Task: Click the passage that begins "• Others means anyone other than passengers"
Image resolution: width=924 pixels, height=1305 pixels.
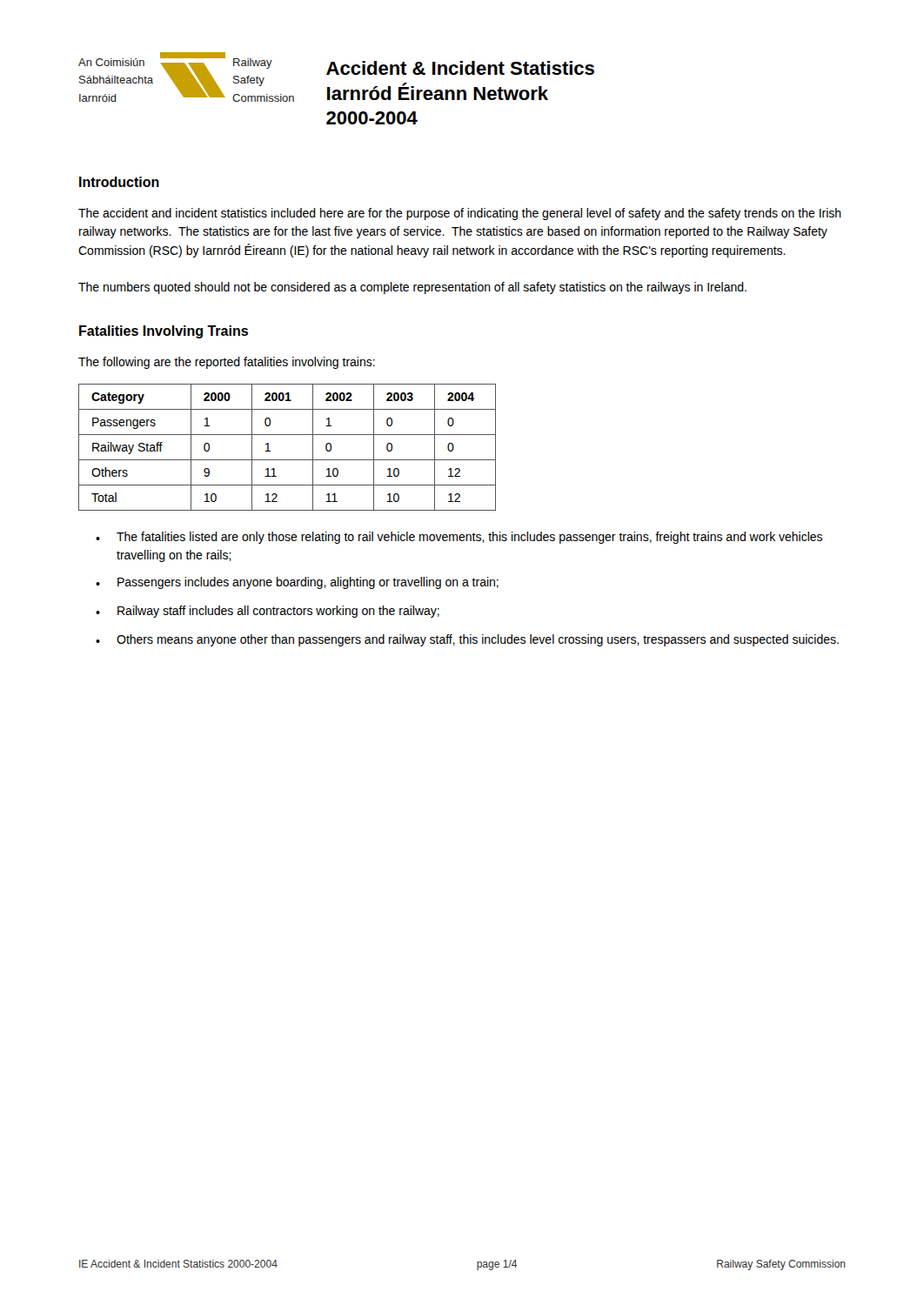Action: tap(471, 641)
